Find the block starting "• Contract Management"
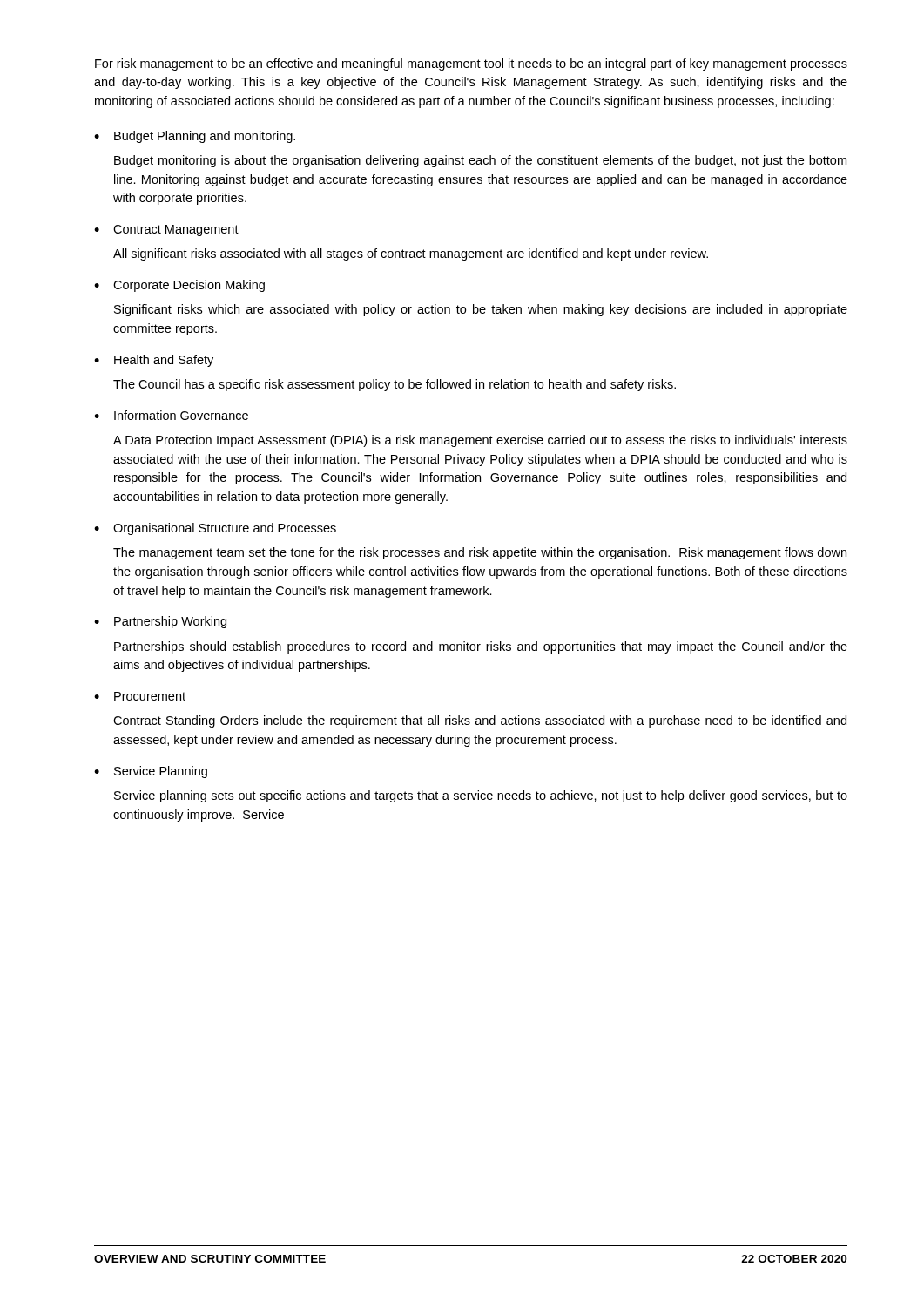 click(x=471, y=242)
